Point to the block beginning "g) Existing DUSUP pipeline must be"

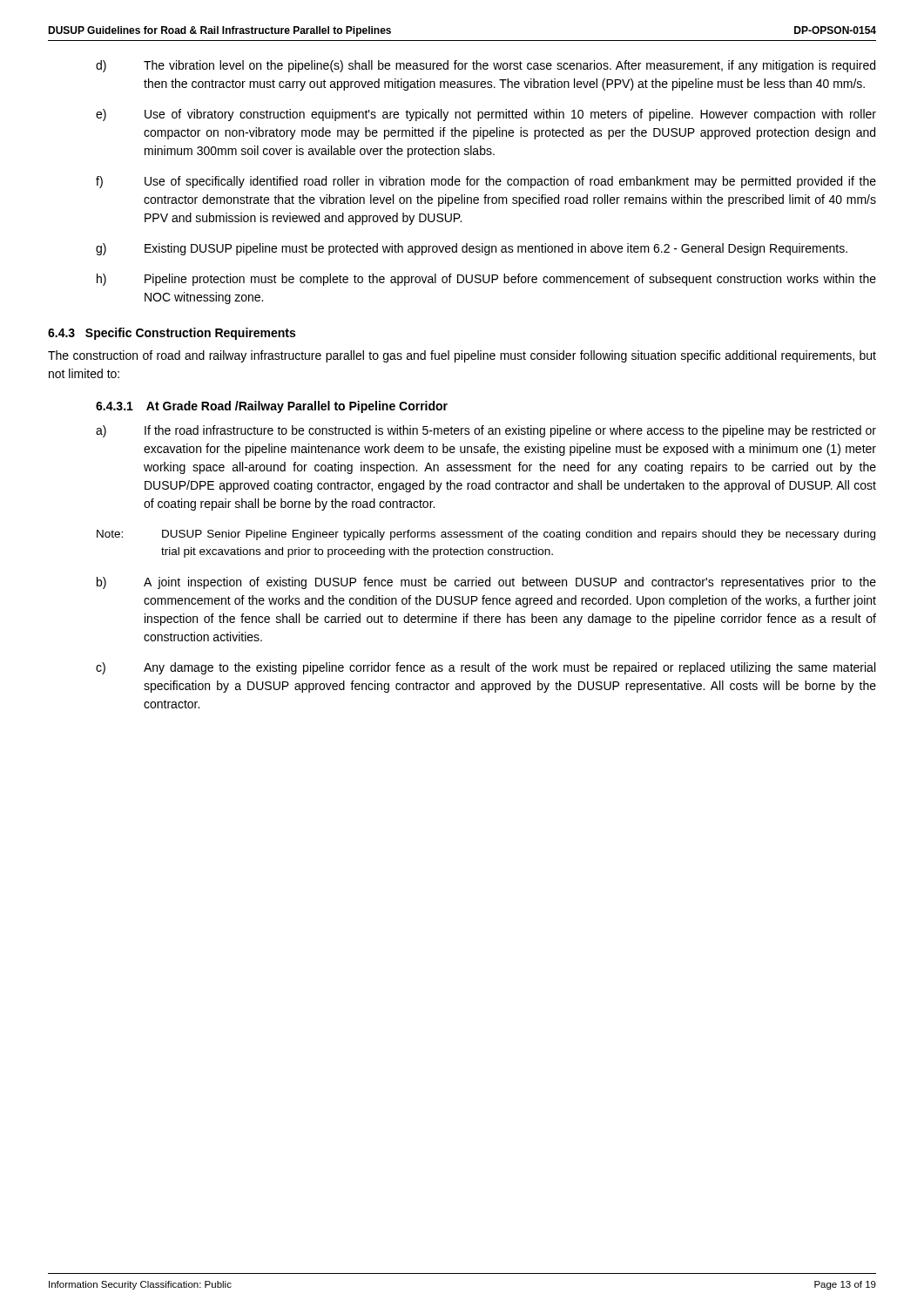462,249
